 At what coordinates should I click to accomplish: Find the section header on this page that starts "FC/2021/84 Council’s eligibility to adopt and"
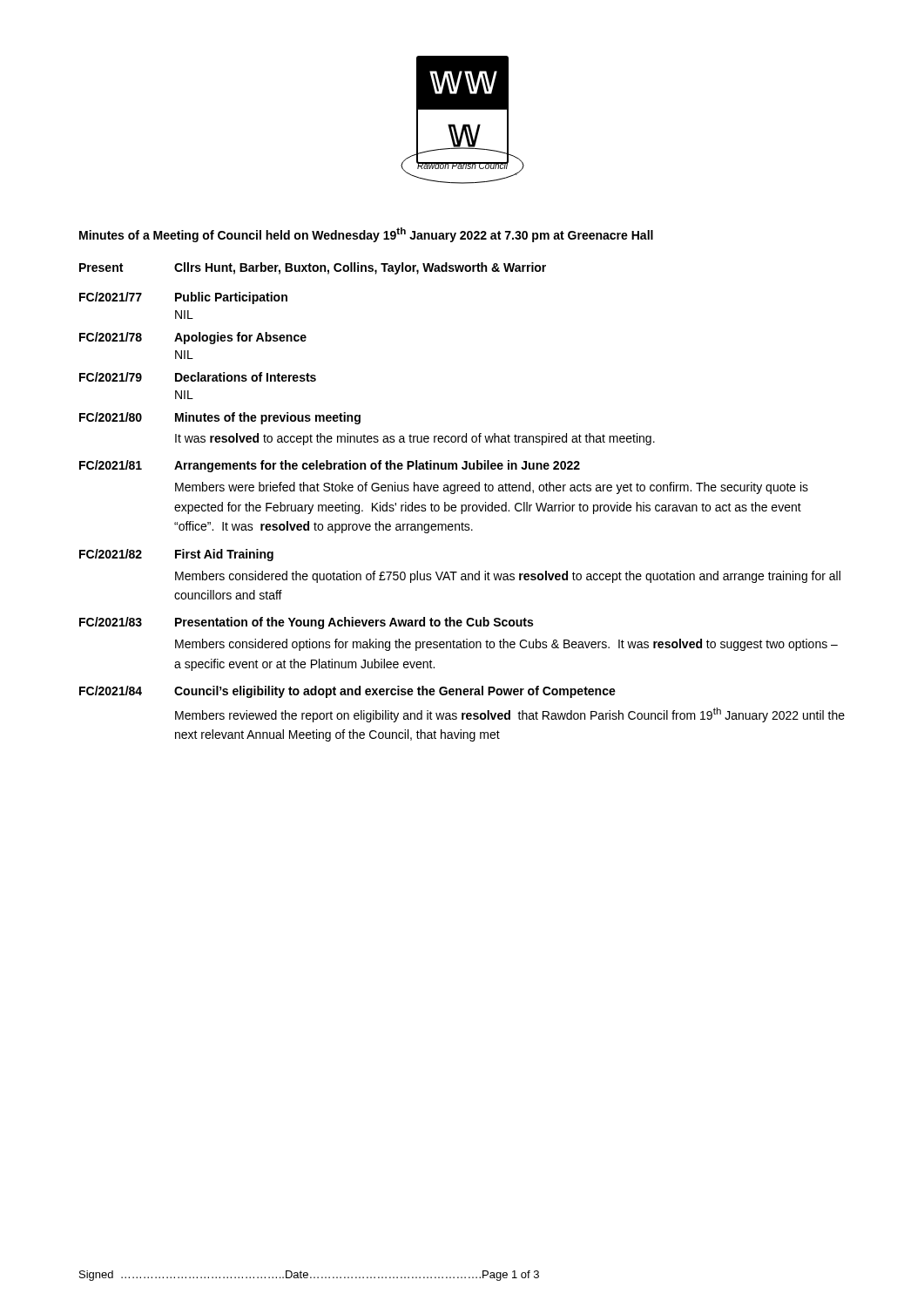[x=347, y=691]
